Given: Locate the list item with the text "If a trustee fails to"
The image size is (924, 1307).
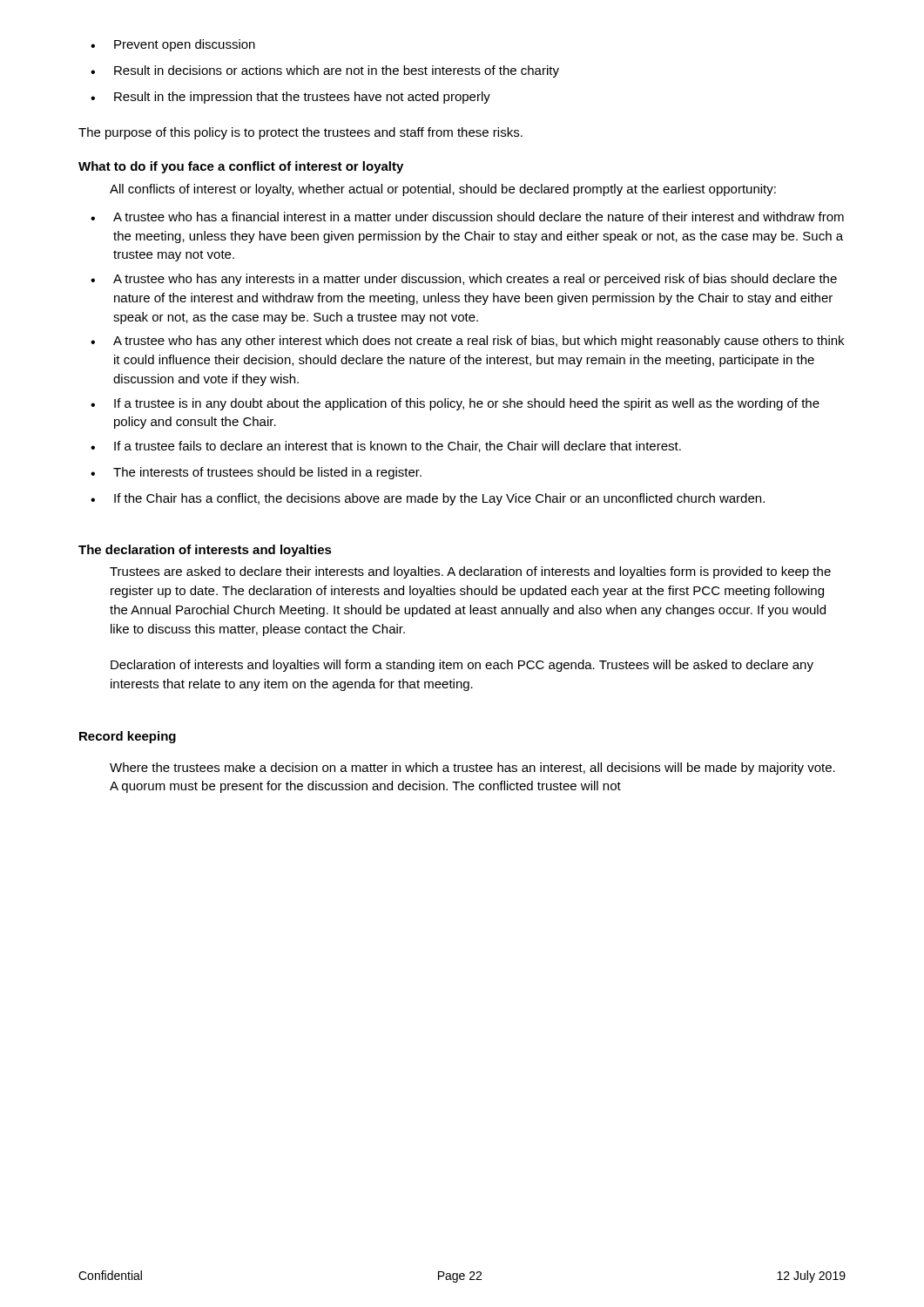Looking at the screenshot, I should [x=468, y=447].
